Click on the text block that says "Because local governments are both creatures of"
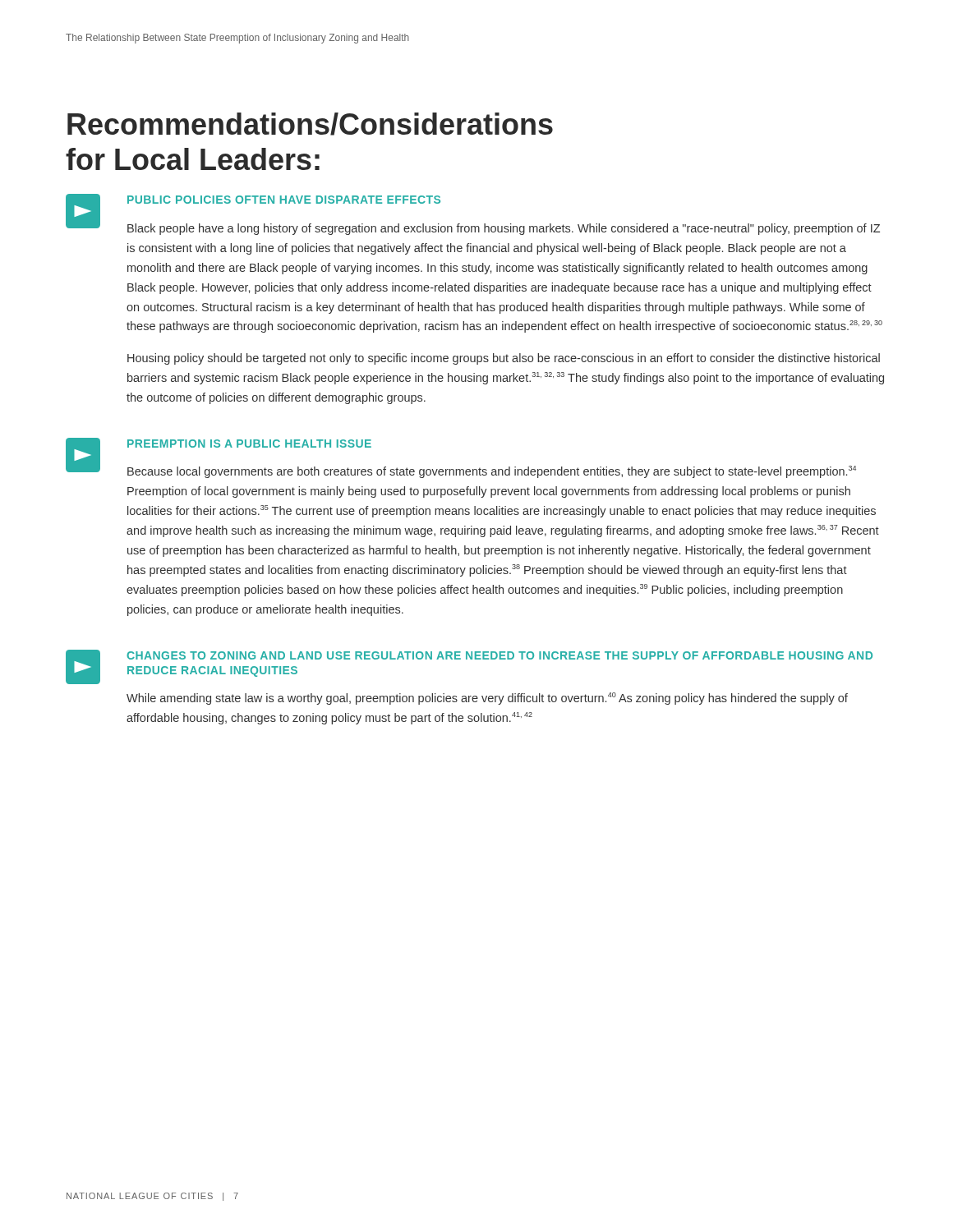The height and width of the screenshot is (1232, 953). [x=507, y=541]
